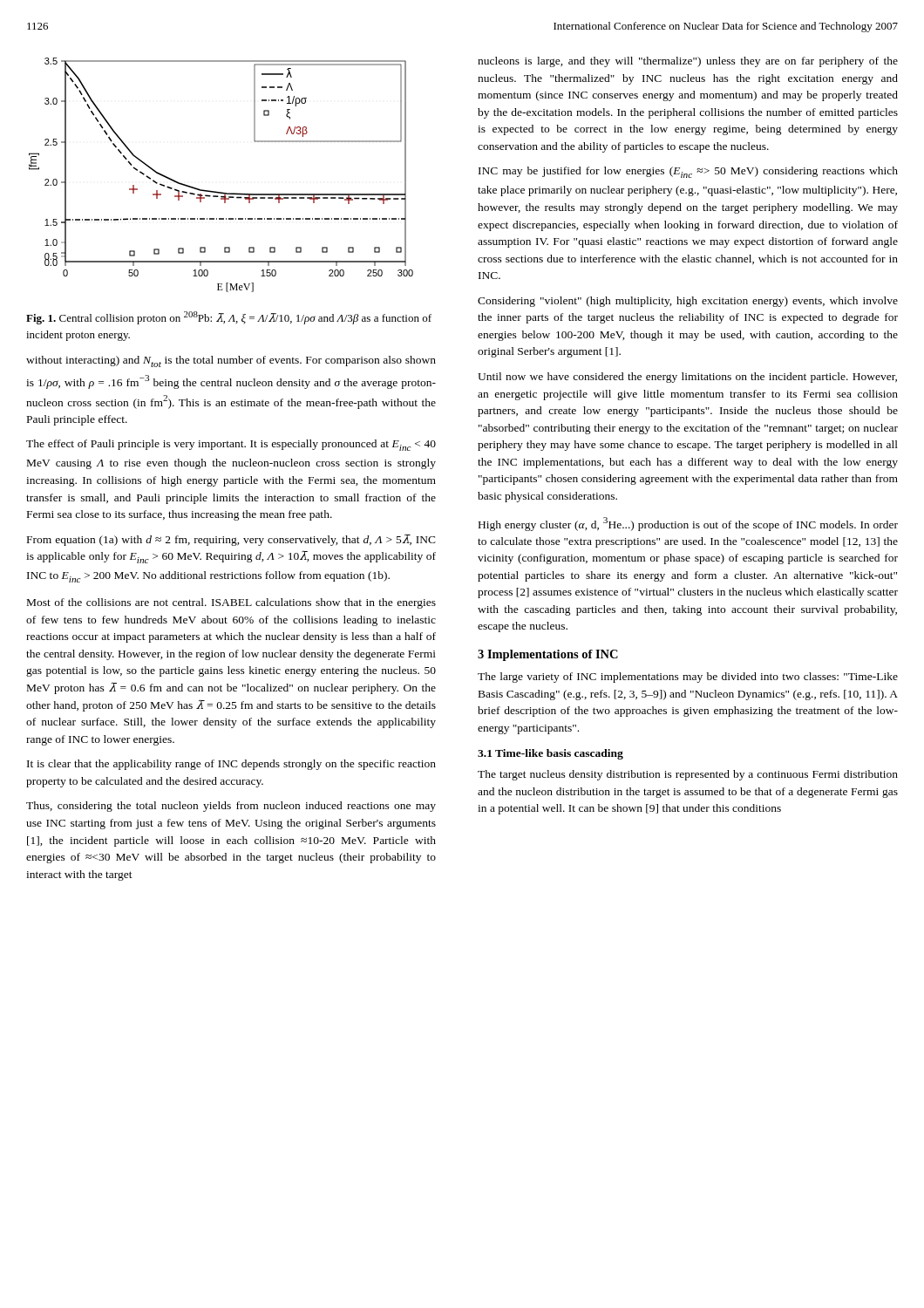Click on the passage starting "Considering "violent" (high multiplicity, high"
The image size is (924, 1308).
[688, 326]
